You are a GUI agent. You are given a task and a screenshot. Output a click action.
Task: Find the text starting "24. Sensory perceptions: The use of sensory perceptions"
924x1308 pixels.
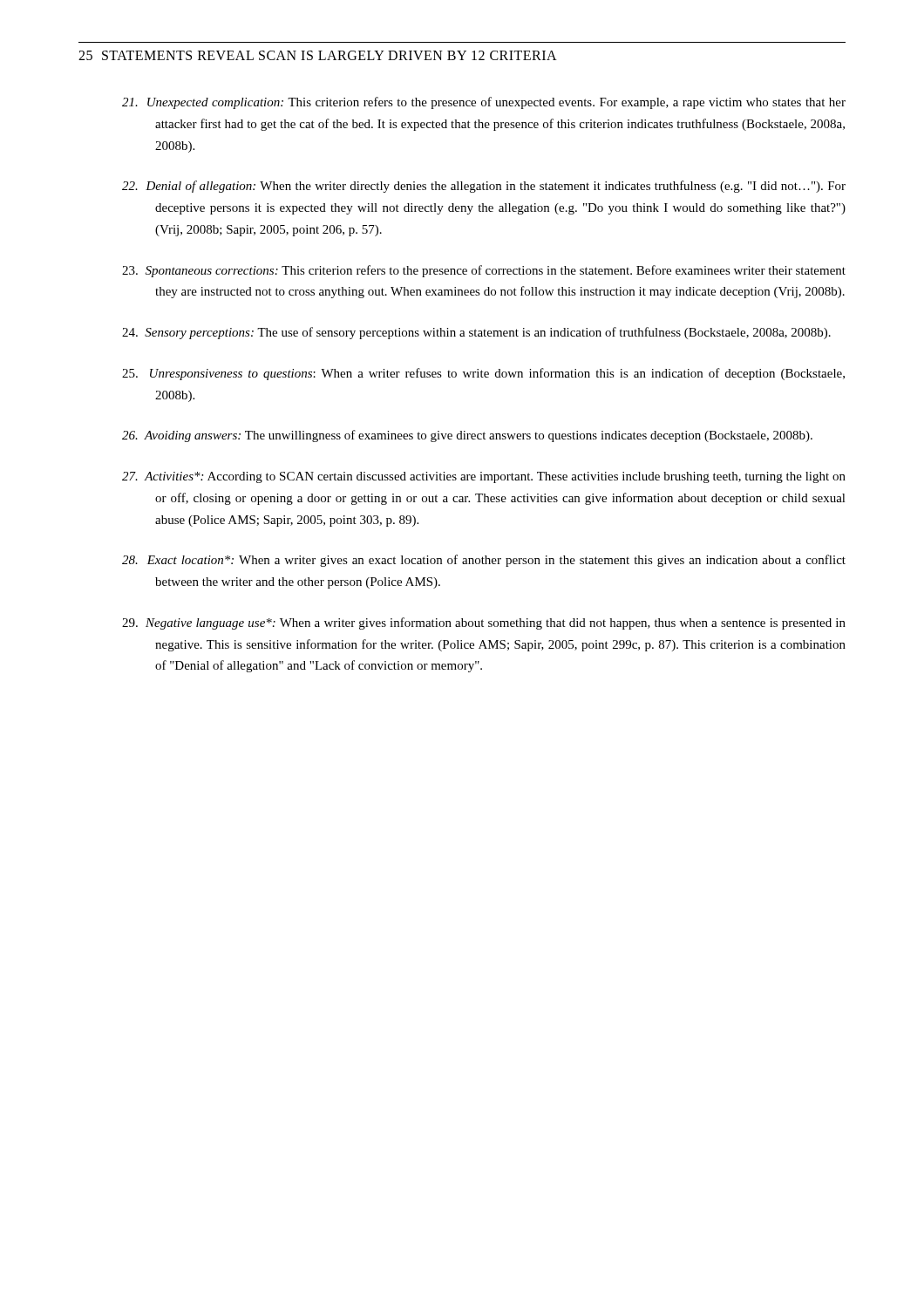click(484, 333)
